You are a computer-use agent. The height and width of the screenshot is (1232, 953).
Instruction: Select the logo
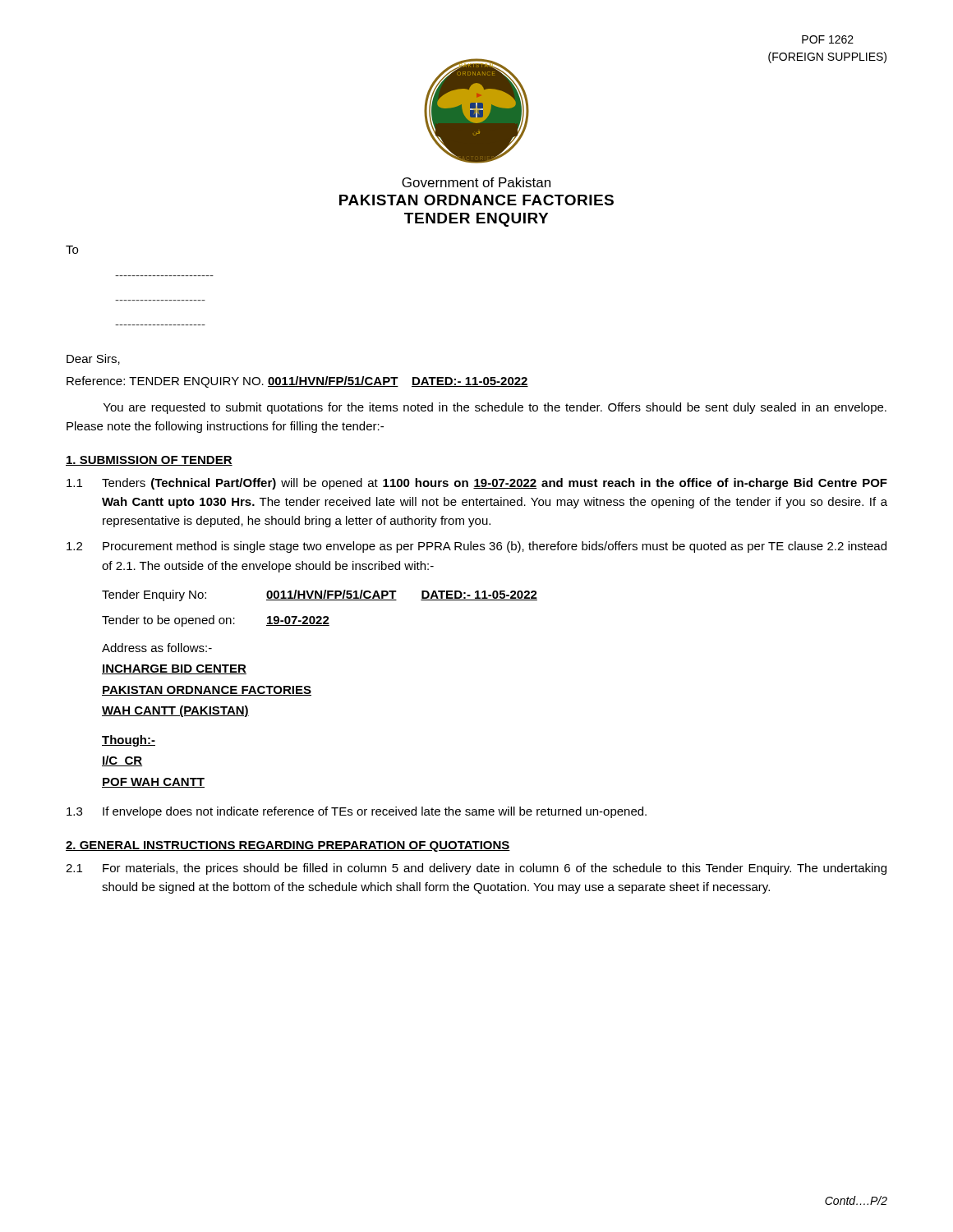click(476, 112)
